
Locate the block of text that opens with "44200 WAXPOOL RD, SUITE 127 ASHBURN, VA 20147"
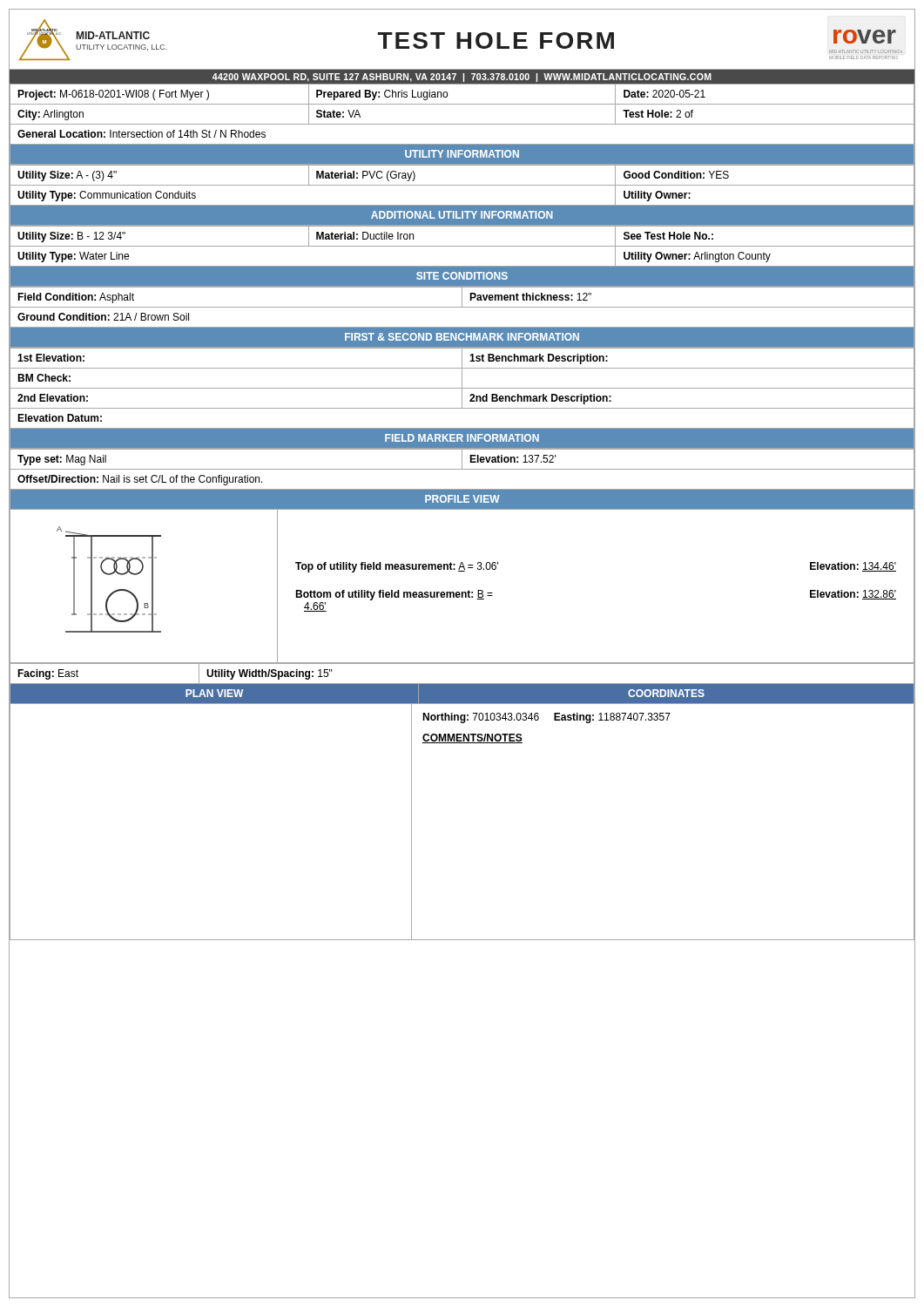tap(462, 77)
